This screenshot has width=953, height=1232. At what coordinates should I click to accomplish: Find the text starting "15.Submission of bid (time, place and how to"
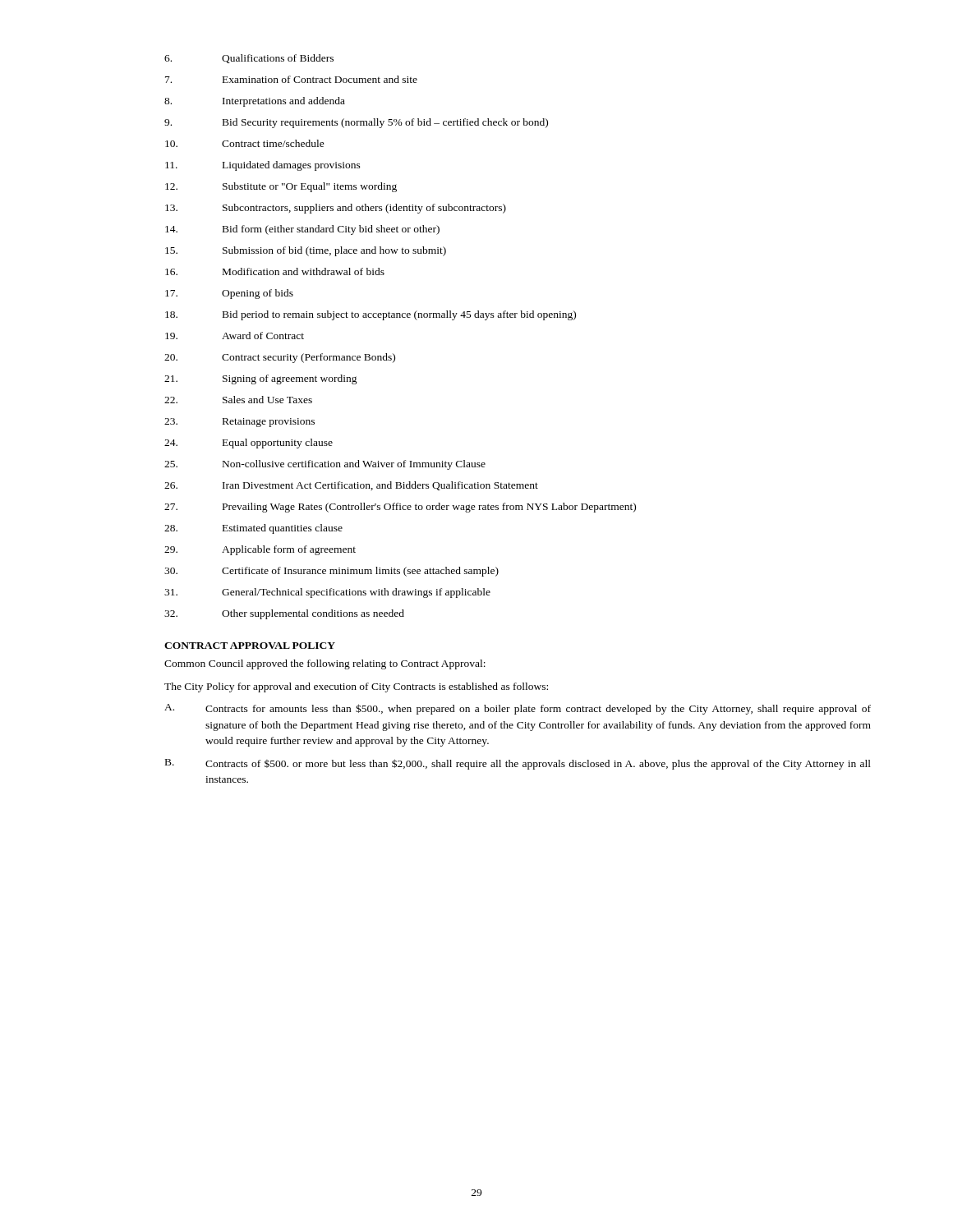click(306, 251)
